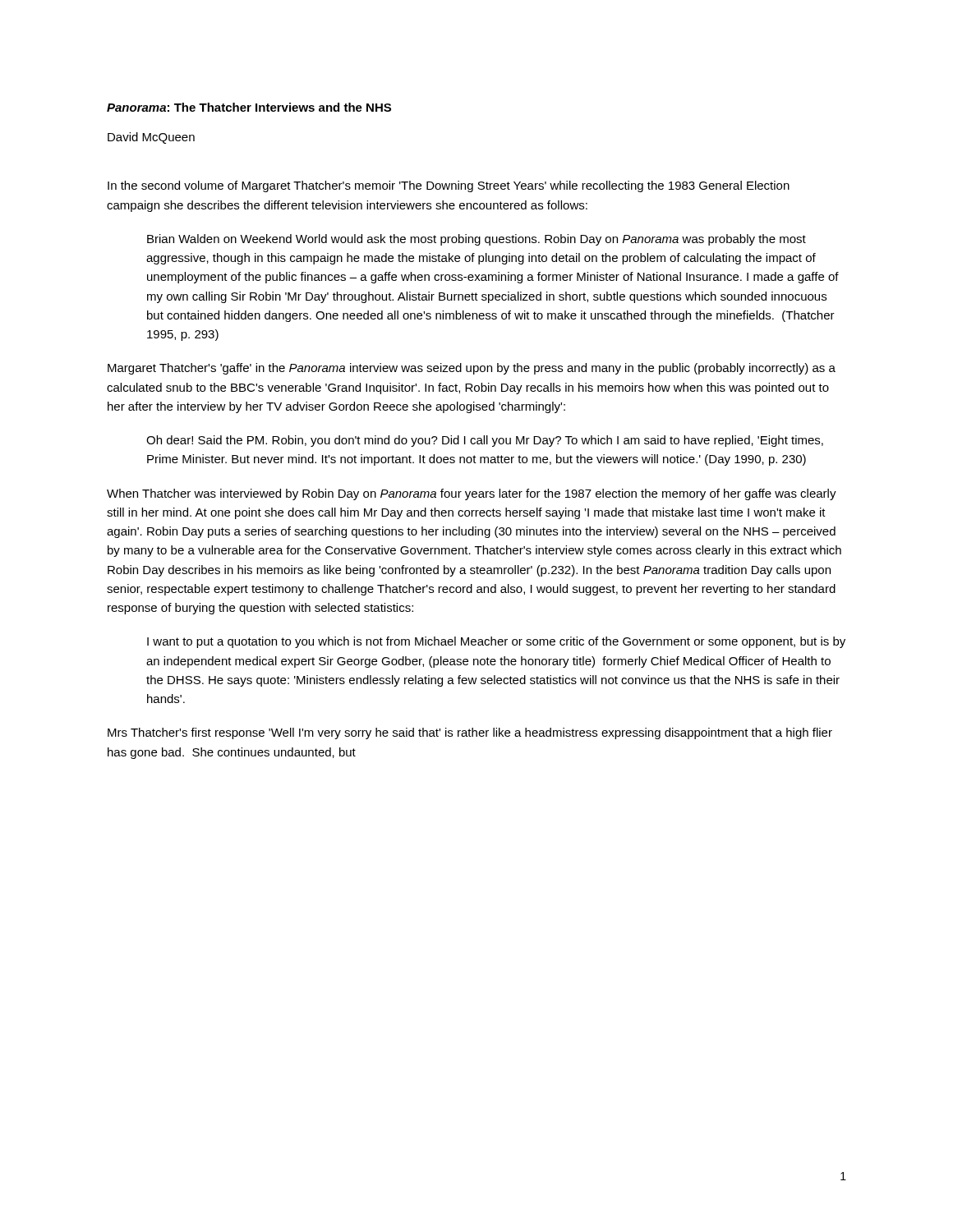Viewport: 953px width, 1232px height.
Task: Click on the passage starting "David McQueen"
Action: [x=151, y=137]
